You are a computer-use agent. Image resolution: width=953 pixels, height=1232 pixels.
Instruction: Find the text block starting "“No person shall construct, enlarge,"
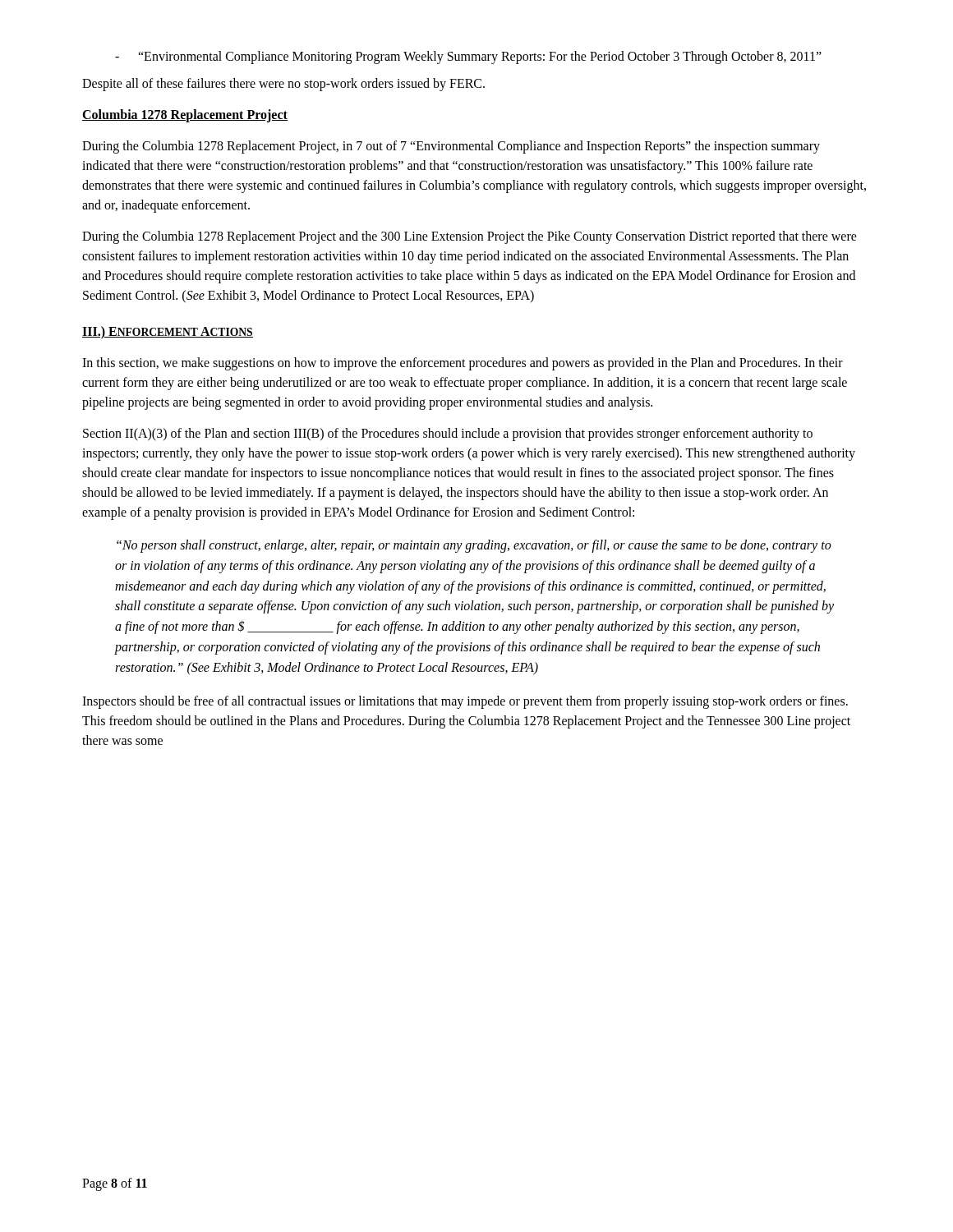coord(474,606)
